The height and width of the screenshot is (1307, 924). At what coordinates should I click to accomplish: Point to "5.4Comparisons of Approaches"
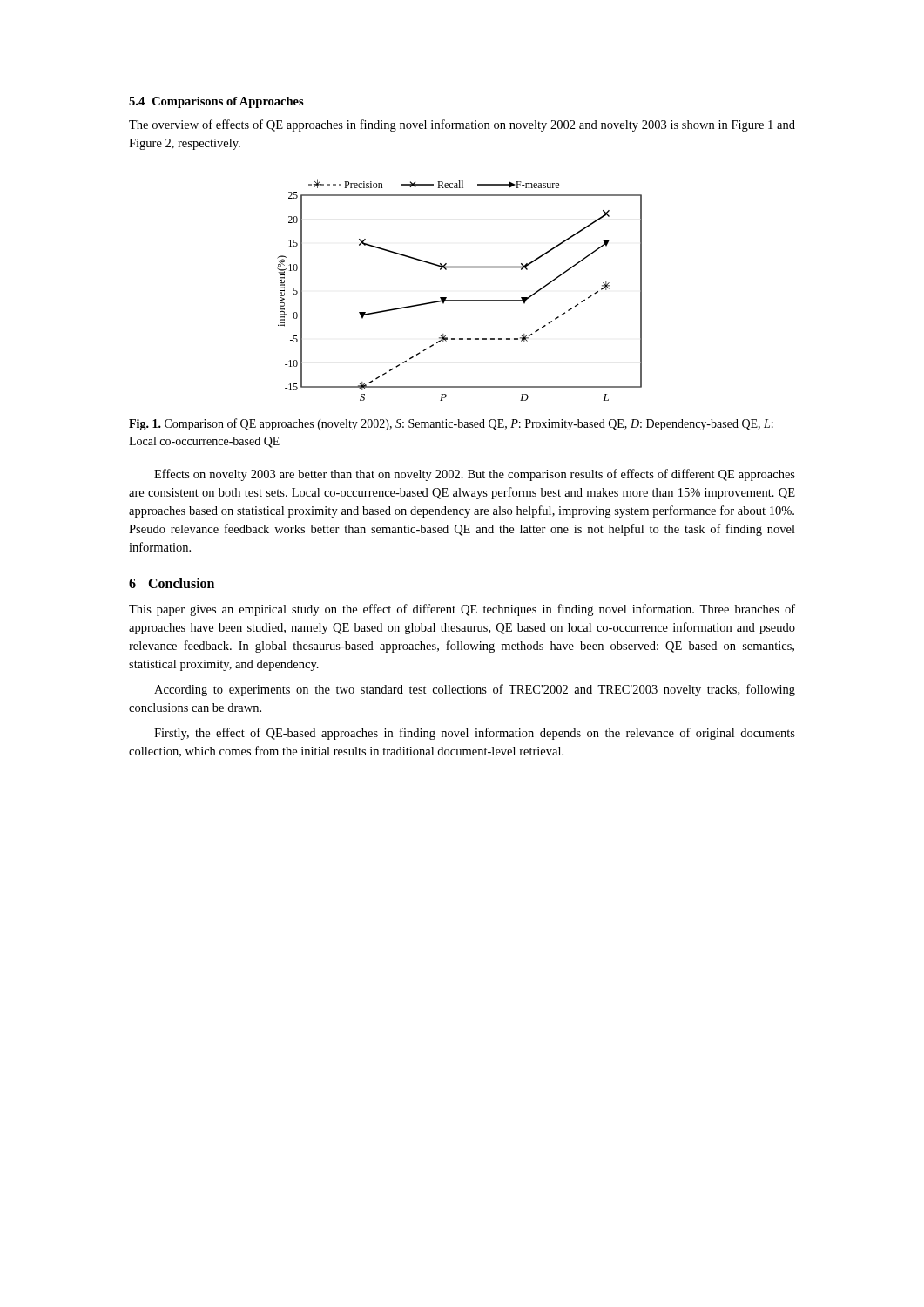(216, 101)
